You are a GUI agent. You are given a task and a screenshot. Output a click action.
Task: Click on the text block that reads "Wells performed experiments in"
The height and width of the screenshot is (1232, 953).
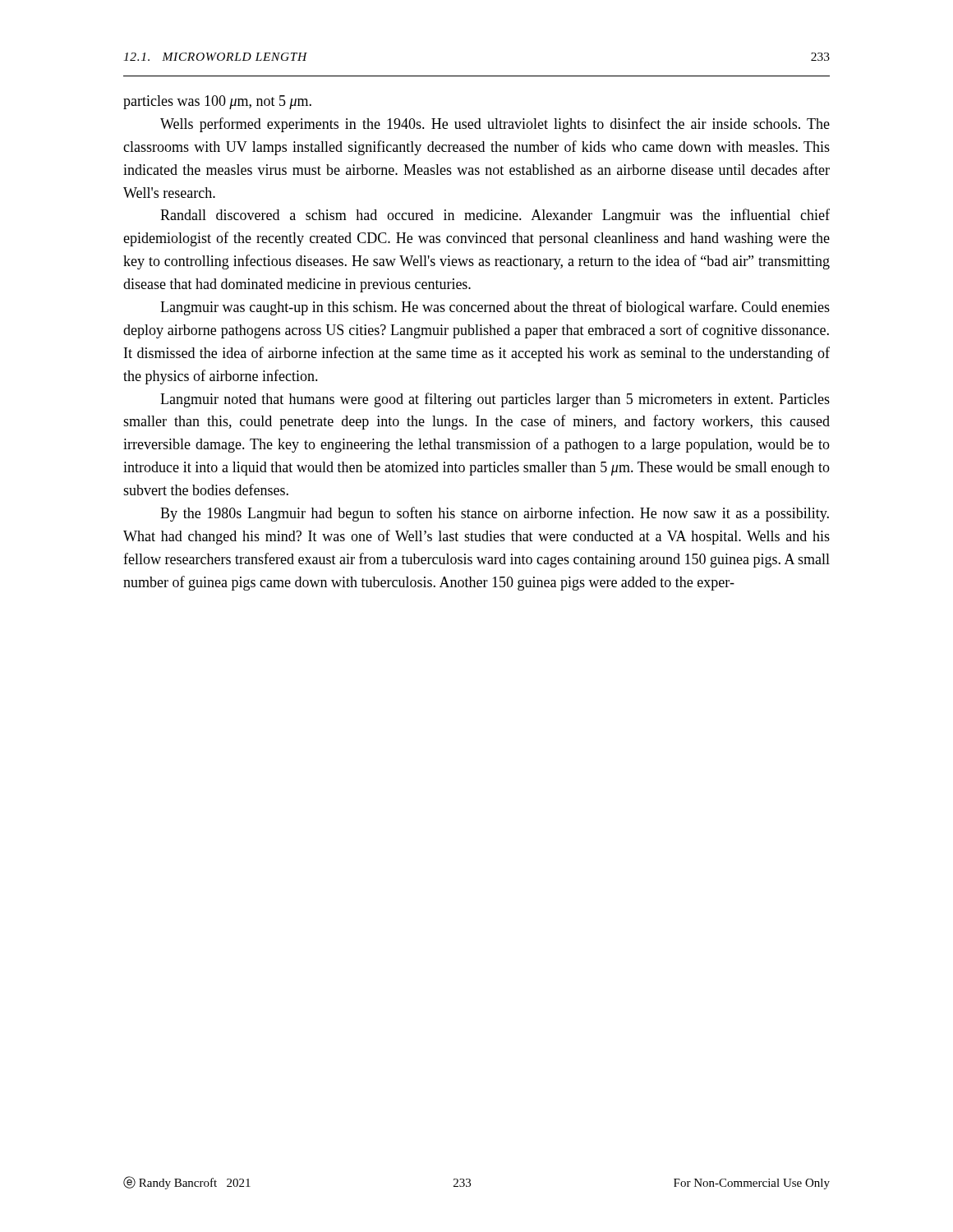coord(476,159)
